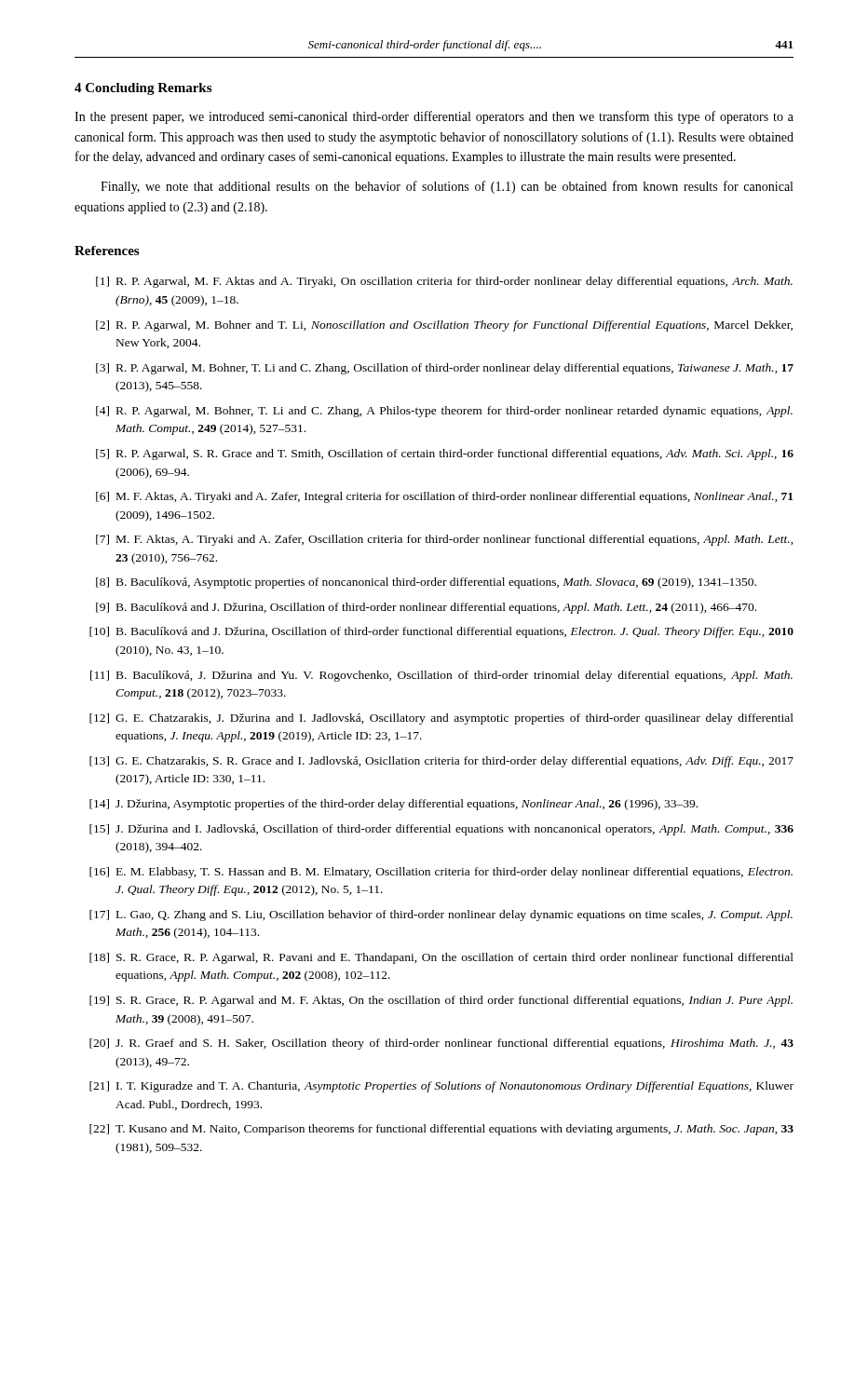Click on the text block with the text "Finally, we note that"
The height and width of the screenshot is (1397, 868).
(x=434, y=197)
